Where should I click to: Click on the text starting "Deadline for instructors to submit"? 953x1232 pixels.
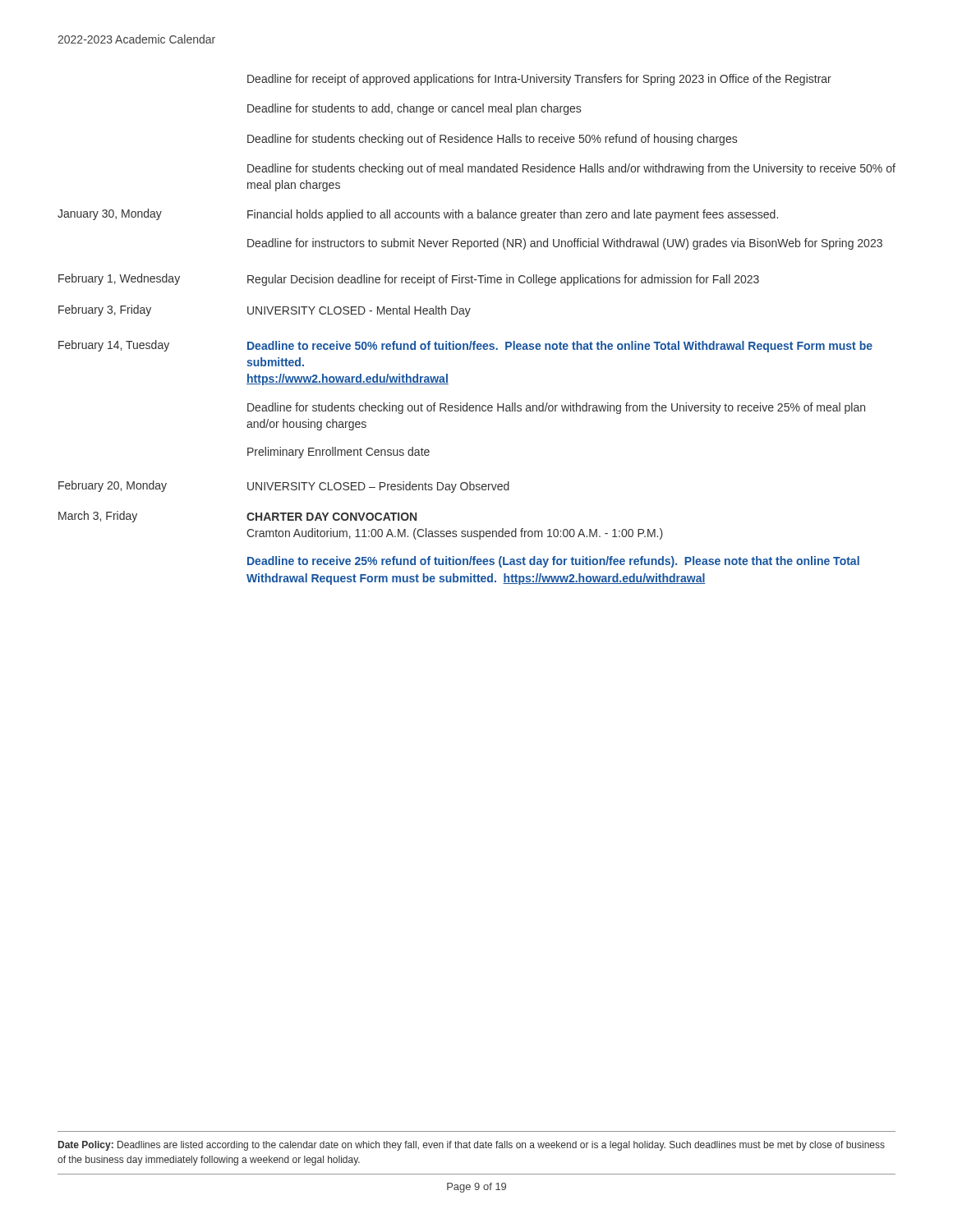[x=476, y=243]
